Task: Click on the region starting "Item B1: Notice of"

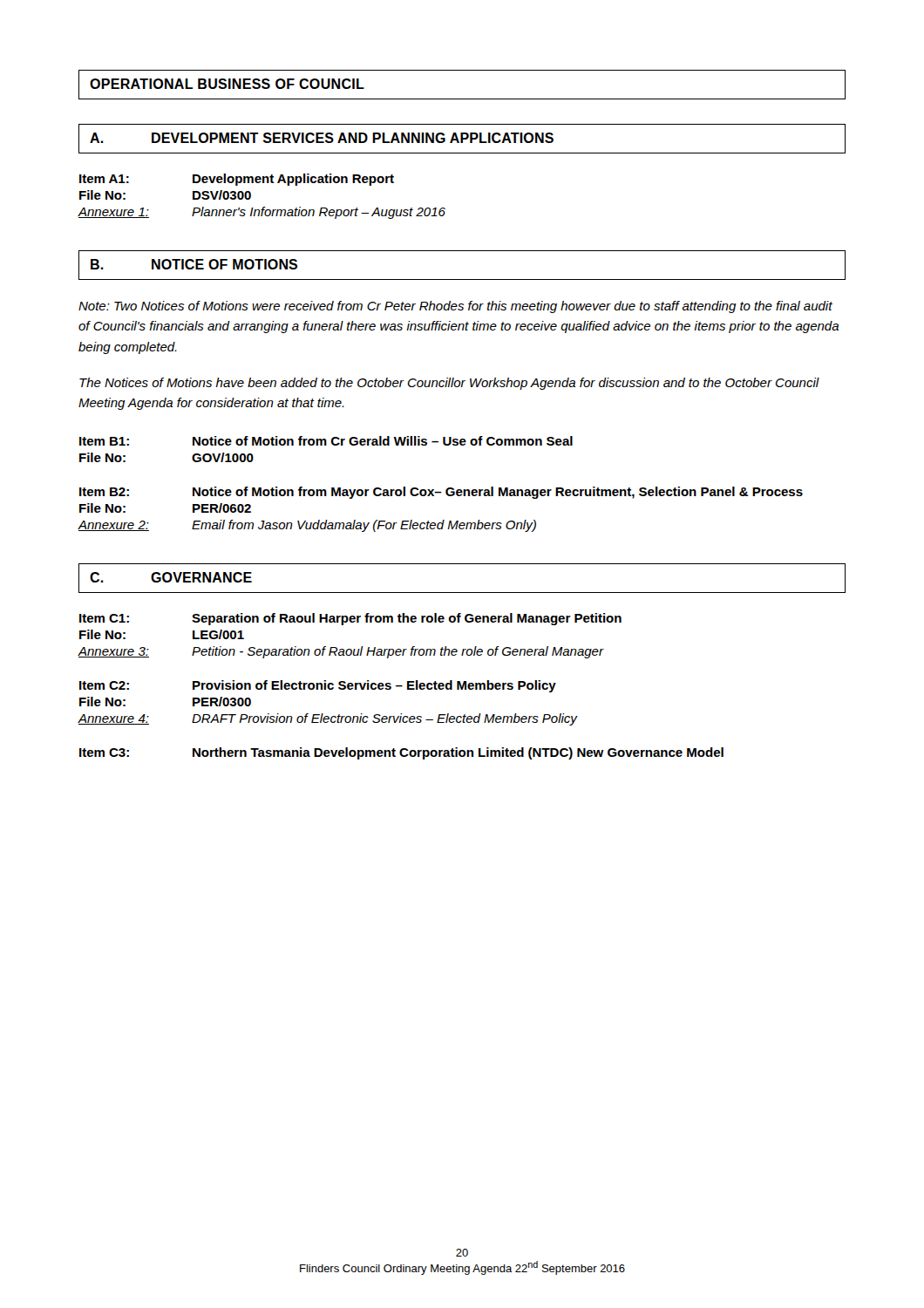Action: click(x=462, y=449)
